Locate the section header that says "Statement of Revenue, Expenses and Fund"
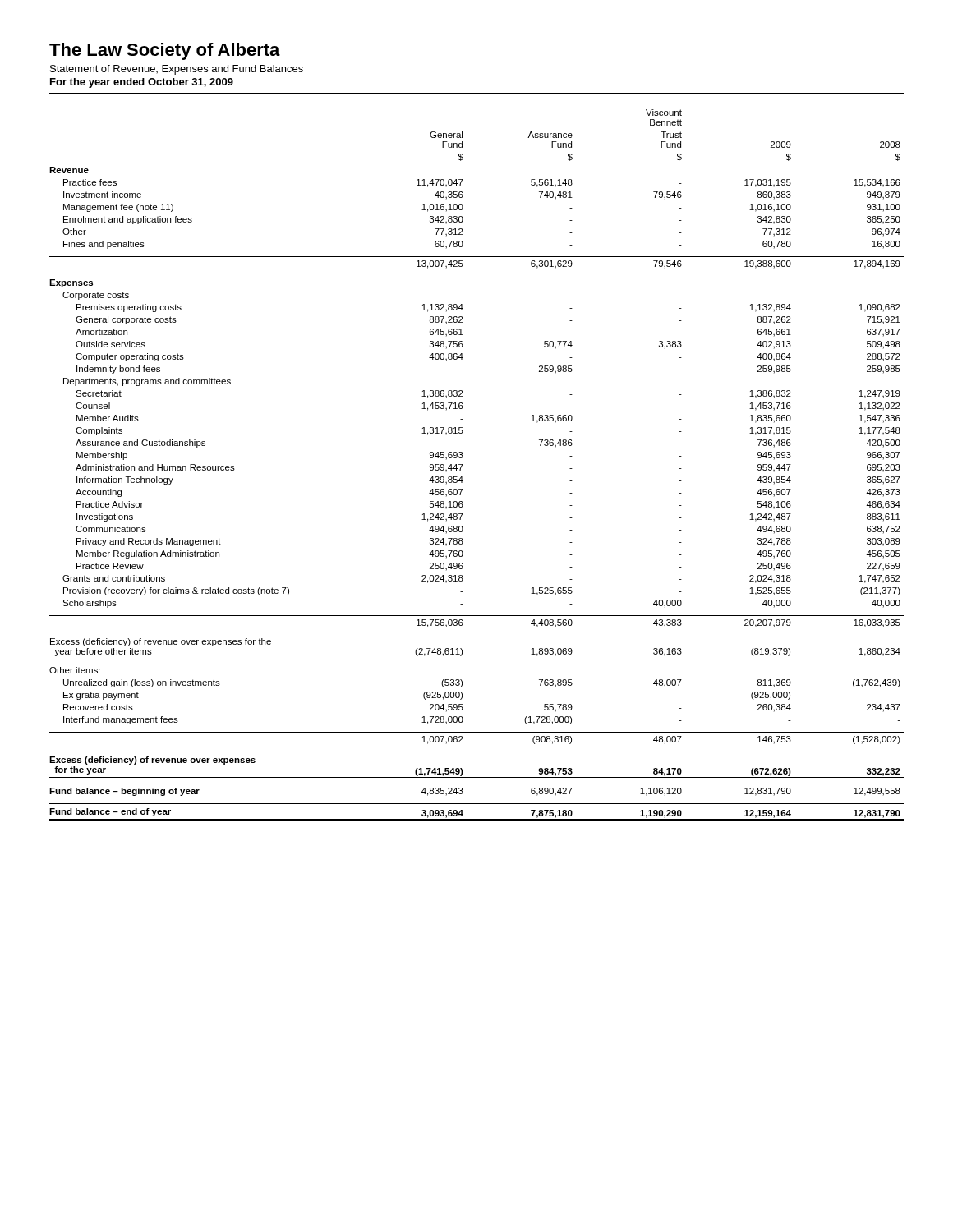Viewport: 953px width, 1232px height. (x=177, y=70)
